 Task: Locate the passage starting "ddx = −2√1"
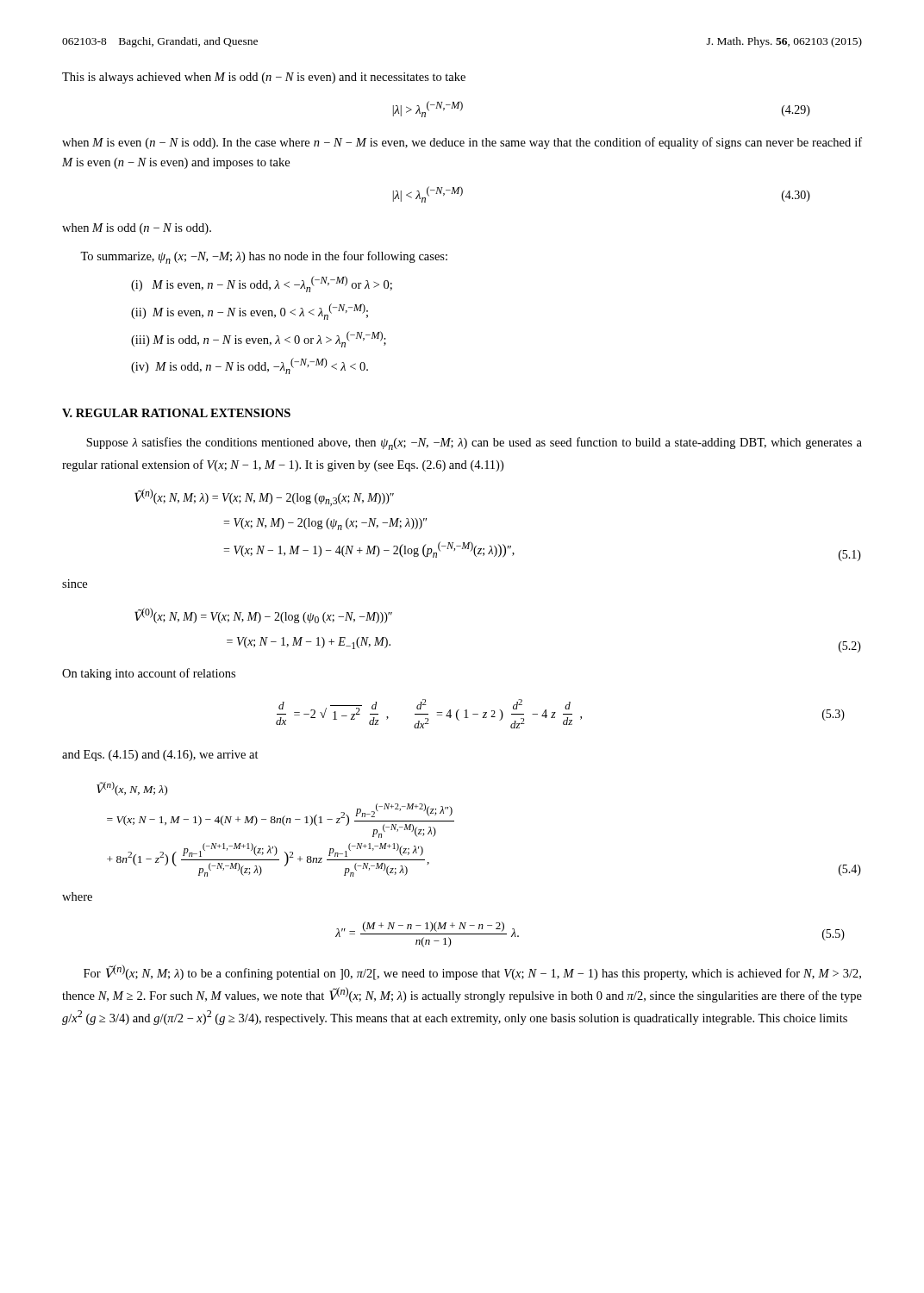tap(462, 714)
